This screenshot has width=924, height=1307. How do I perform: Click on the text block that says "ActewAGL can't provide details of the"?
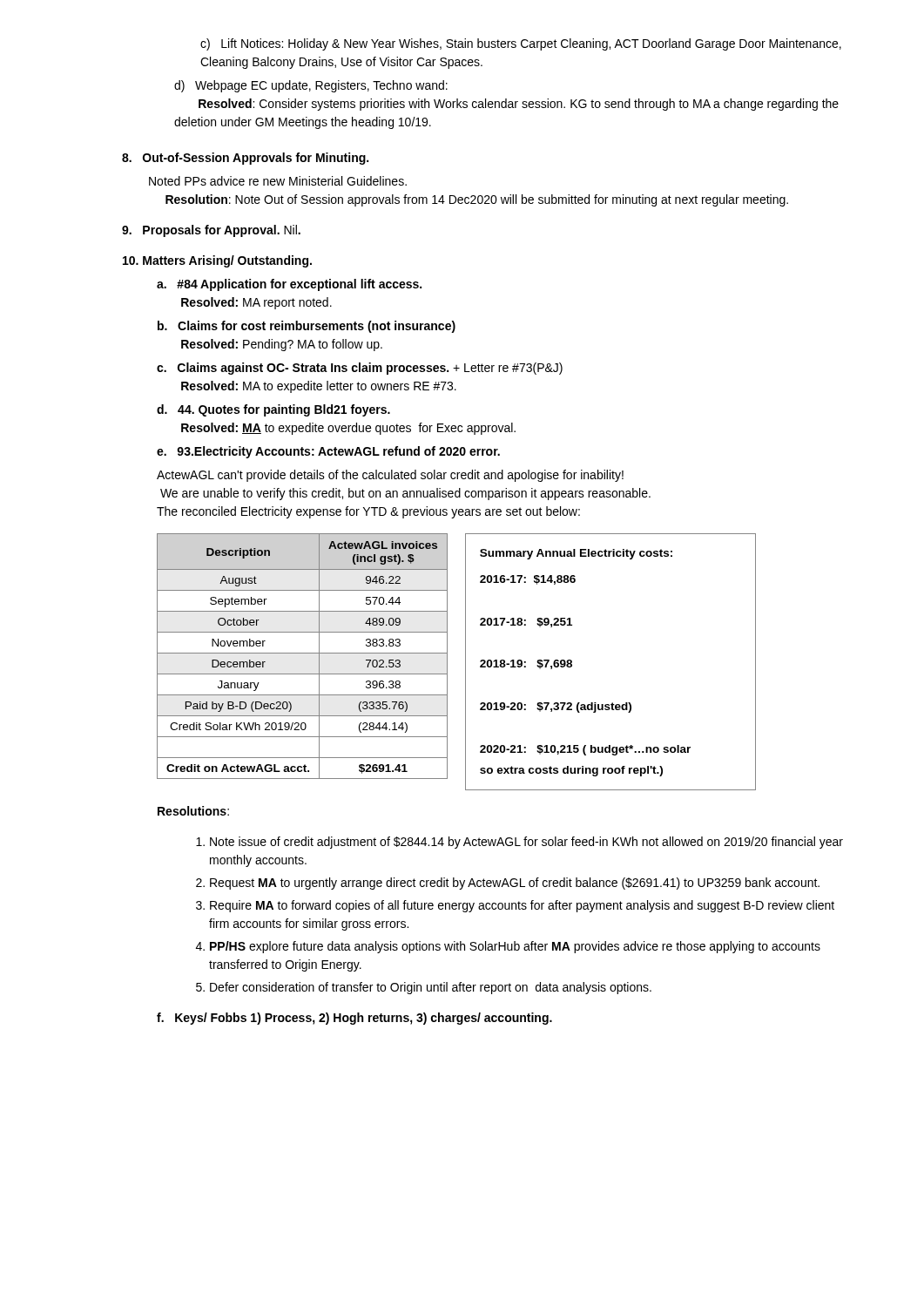pyautogui.click(x=404, y=493)
